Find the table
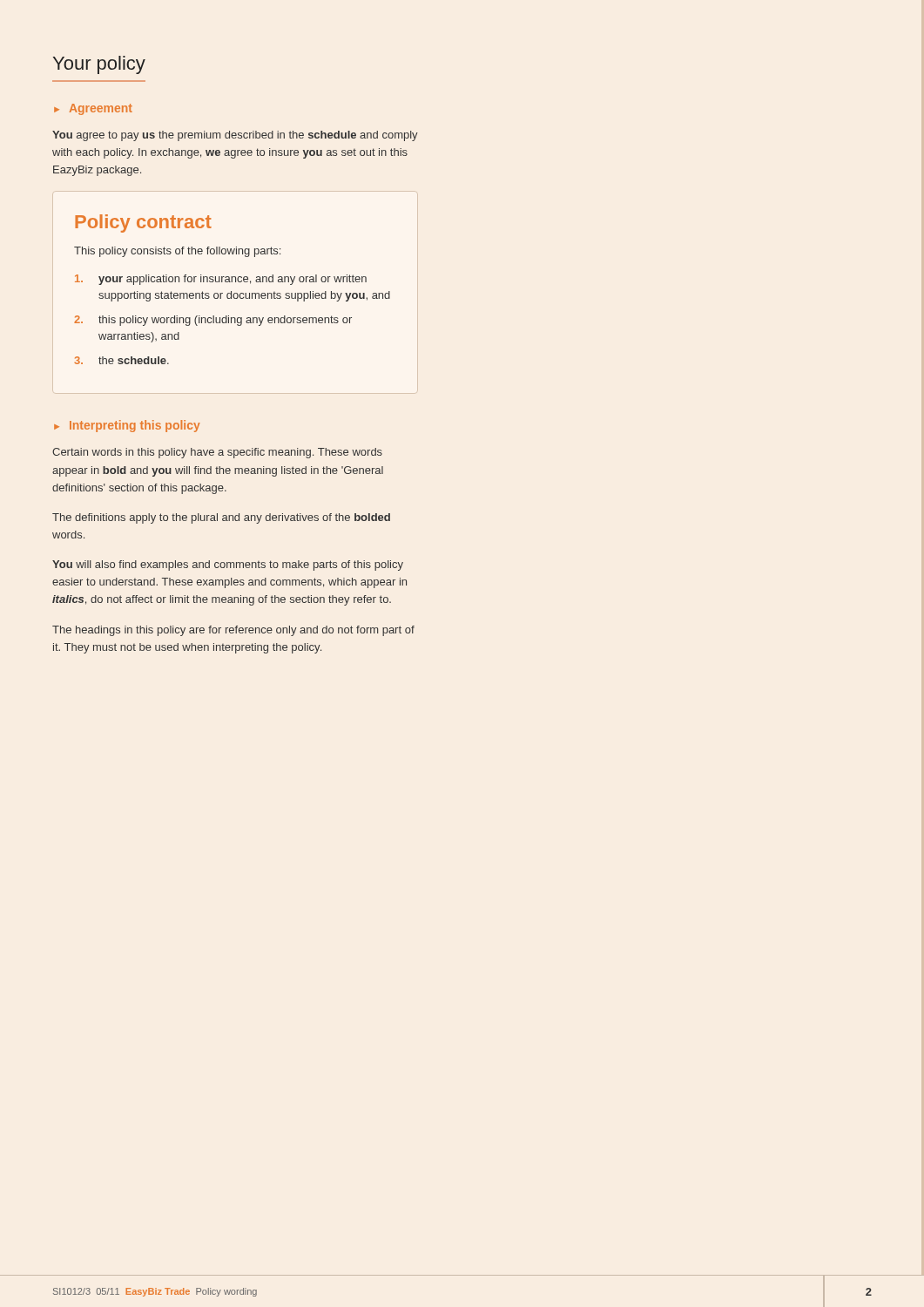 (235, 293)
